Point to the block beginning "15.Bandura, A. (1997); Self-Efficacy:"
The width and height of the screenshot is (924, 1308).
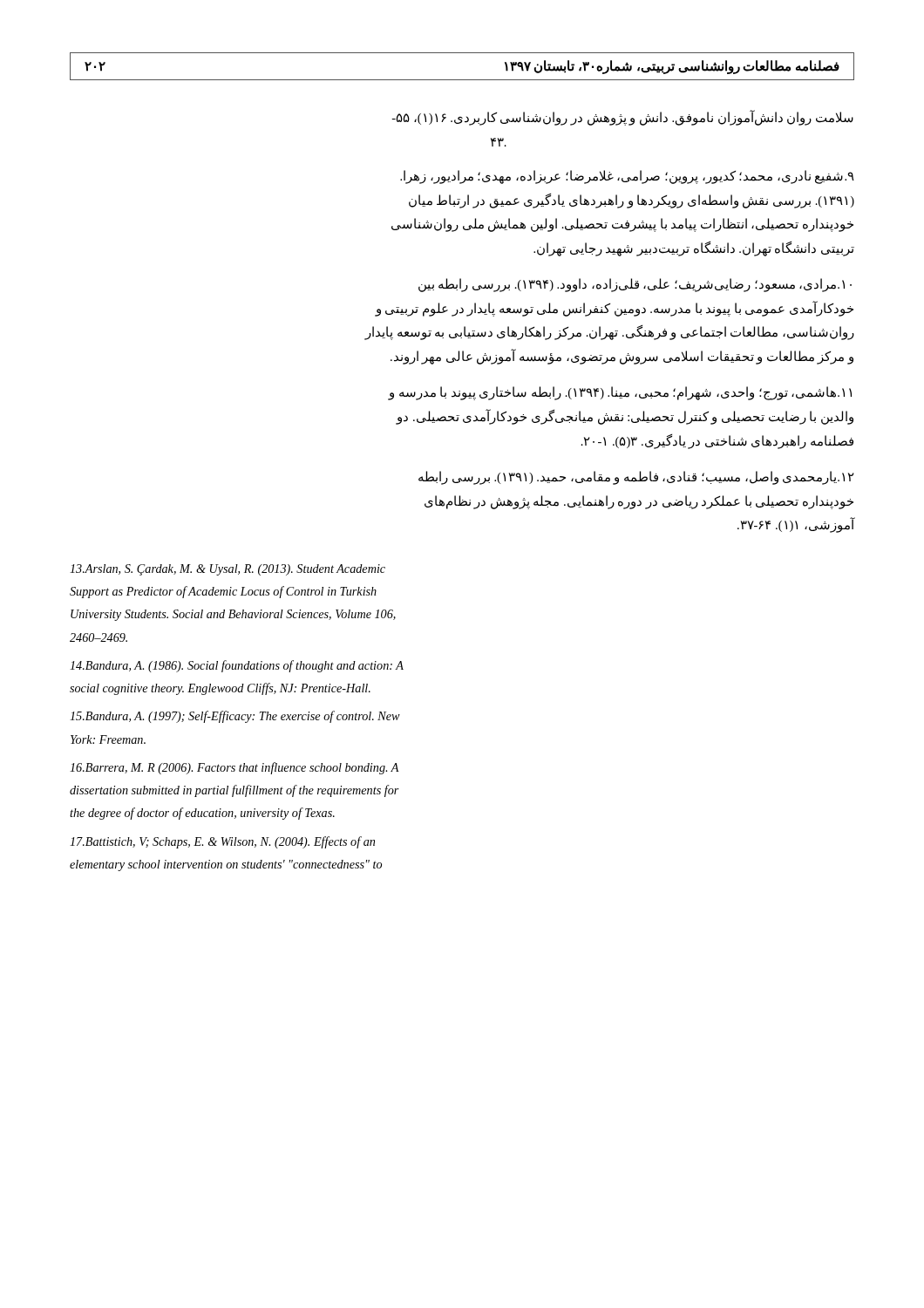(235, 728)
